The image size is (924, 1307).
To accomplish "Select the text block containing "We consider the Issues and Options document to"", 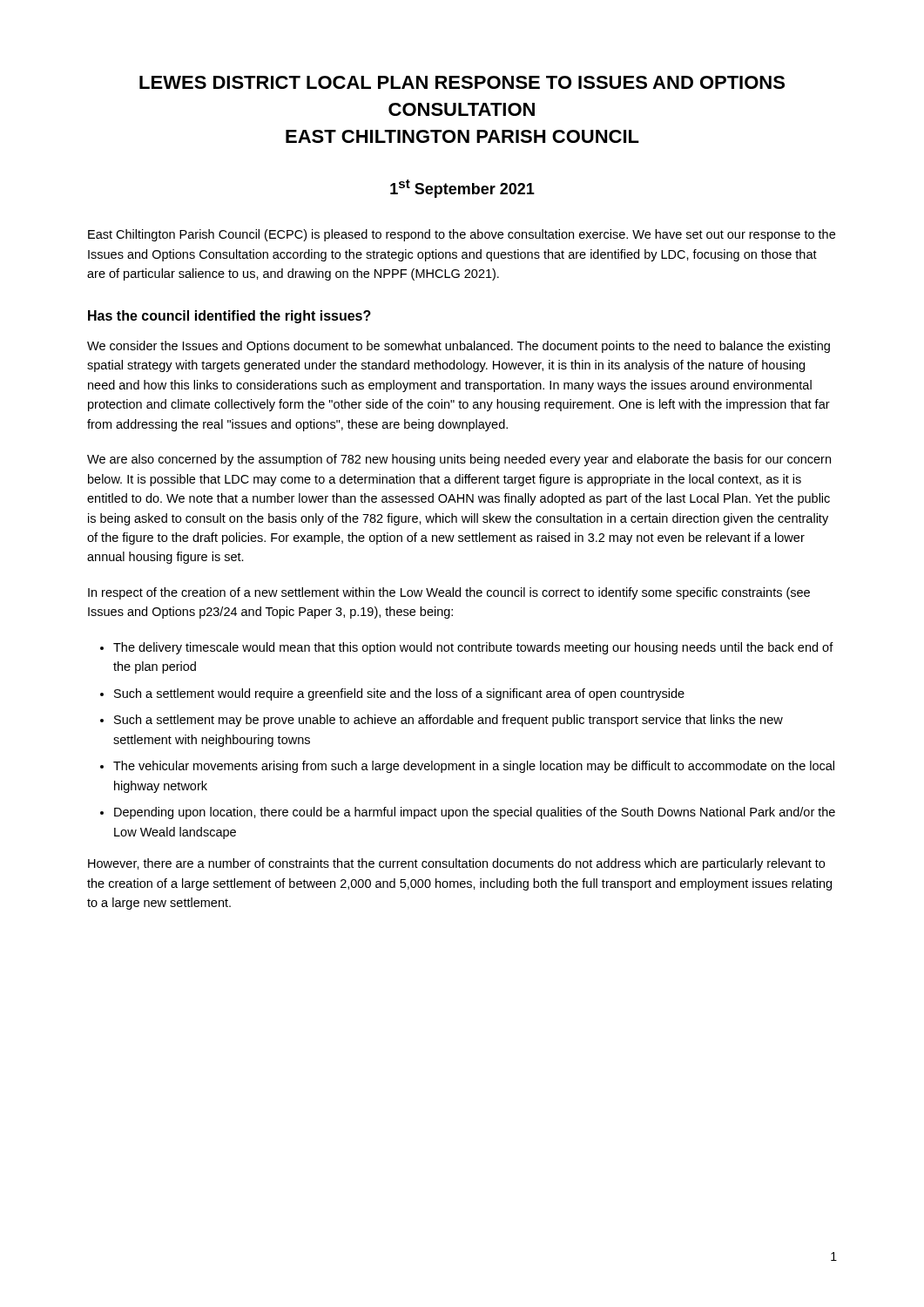I will pyautogui.click(x=459, y=385).
